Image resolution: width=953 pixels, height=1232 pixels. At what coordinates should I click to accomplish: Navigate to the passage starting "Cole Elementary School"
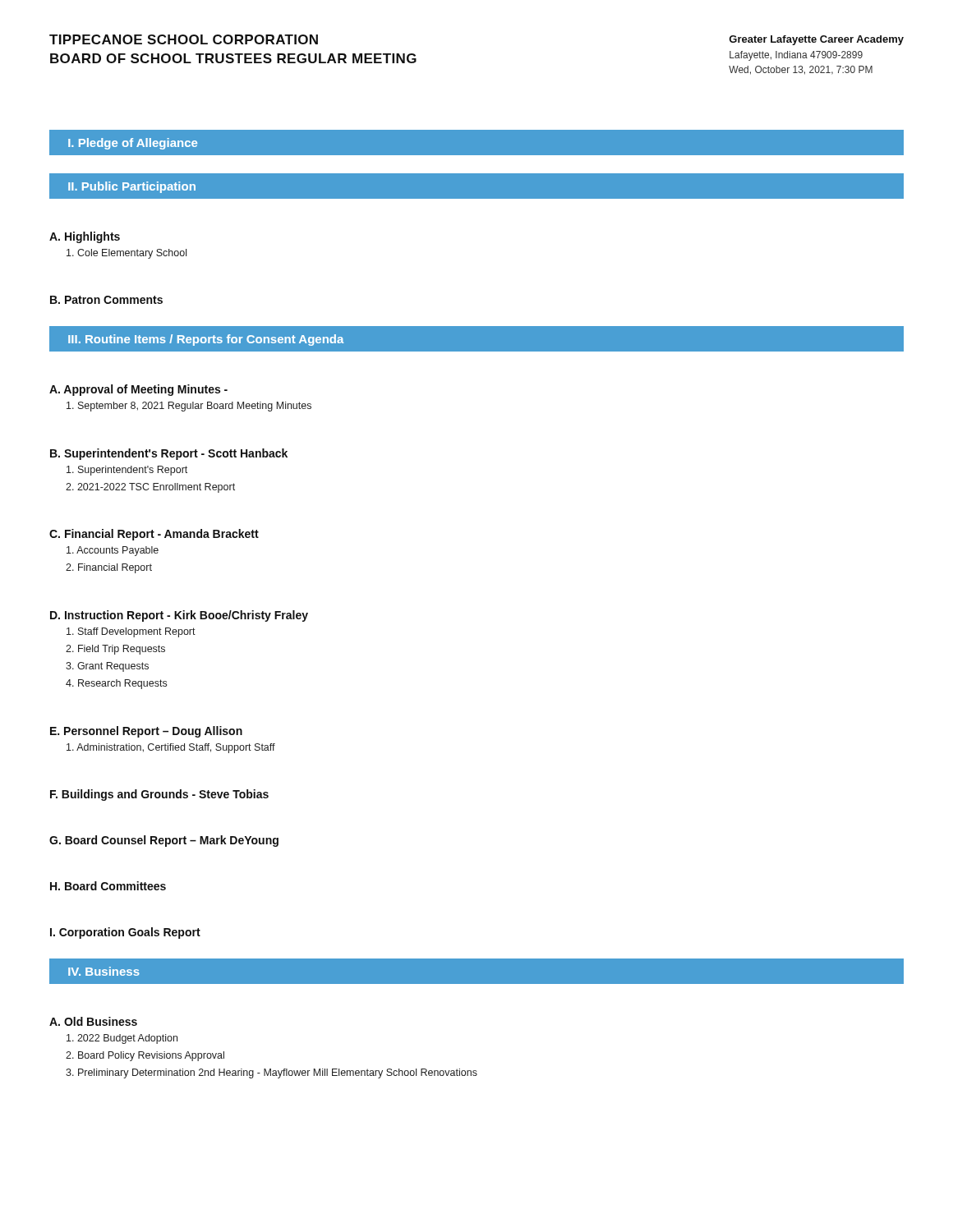click(127, 253)
